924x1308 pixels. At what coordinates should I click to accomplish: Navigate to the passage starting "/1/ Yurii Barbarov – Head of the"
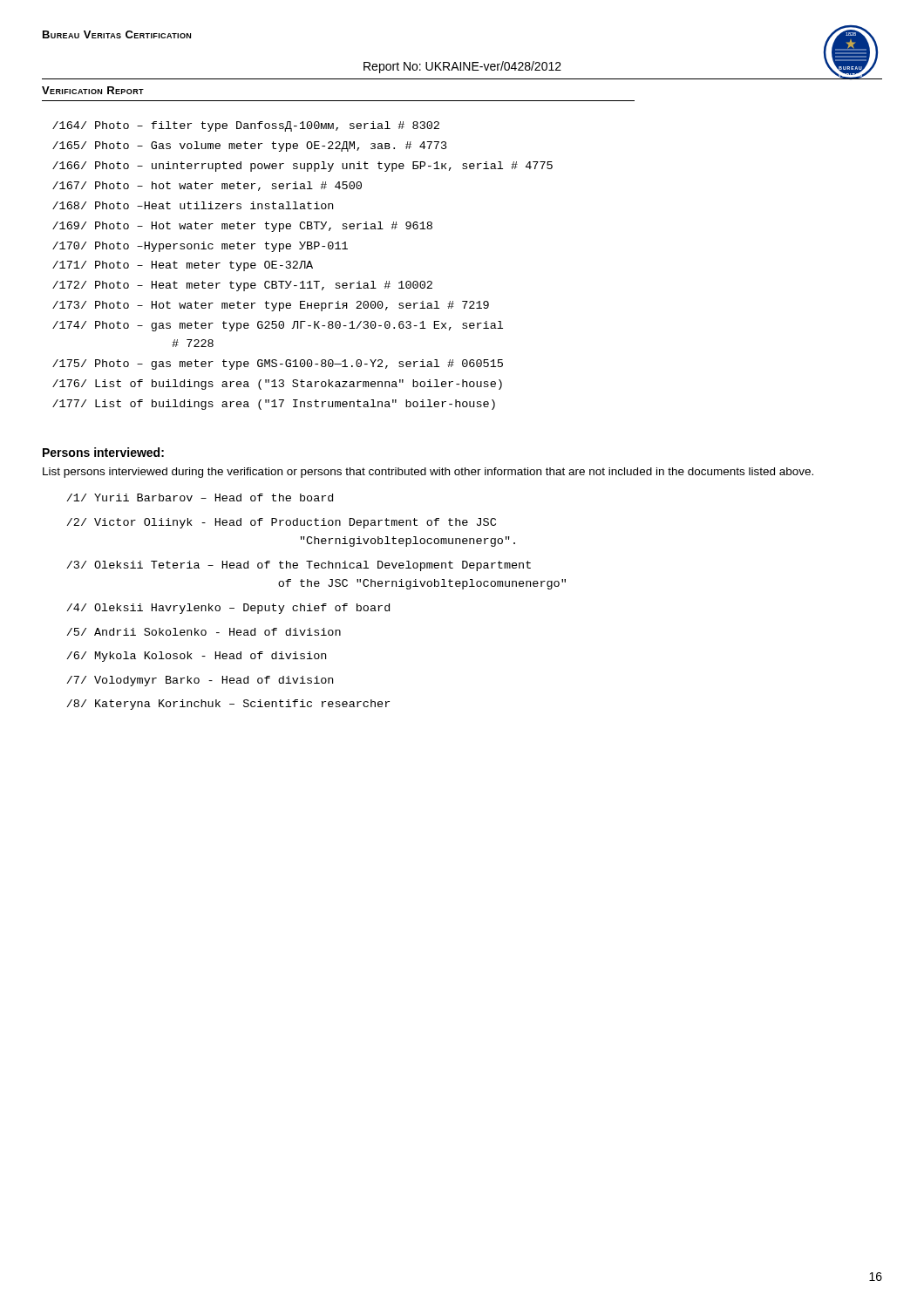click(200, 497)
